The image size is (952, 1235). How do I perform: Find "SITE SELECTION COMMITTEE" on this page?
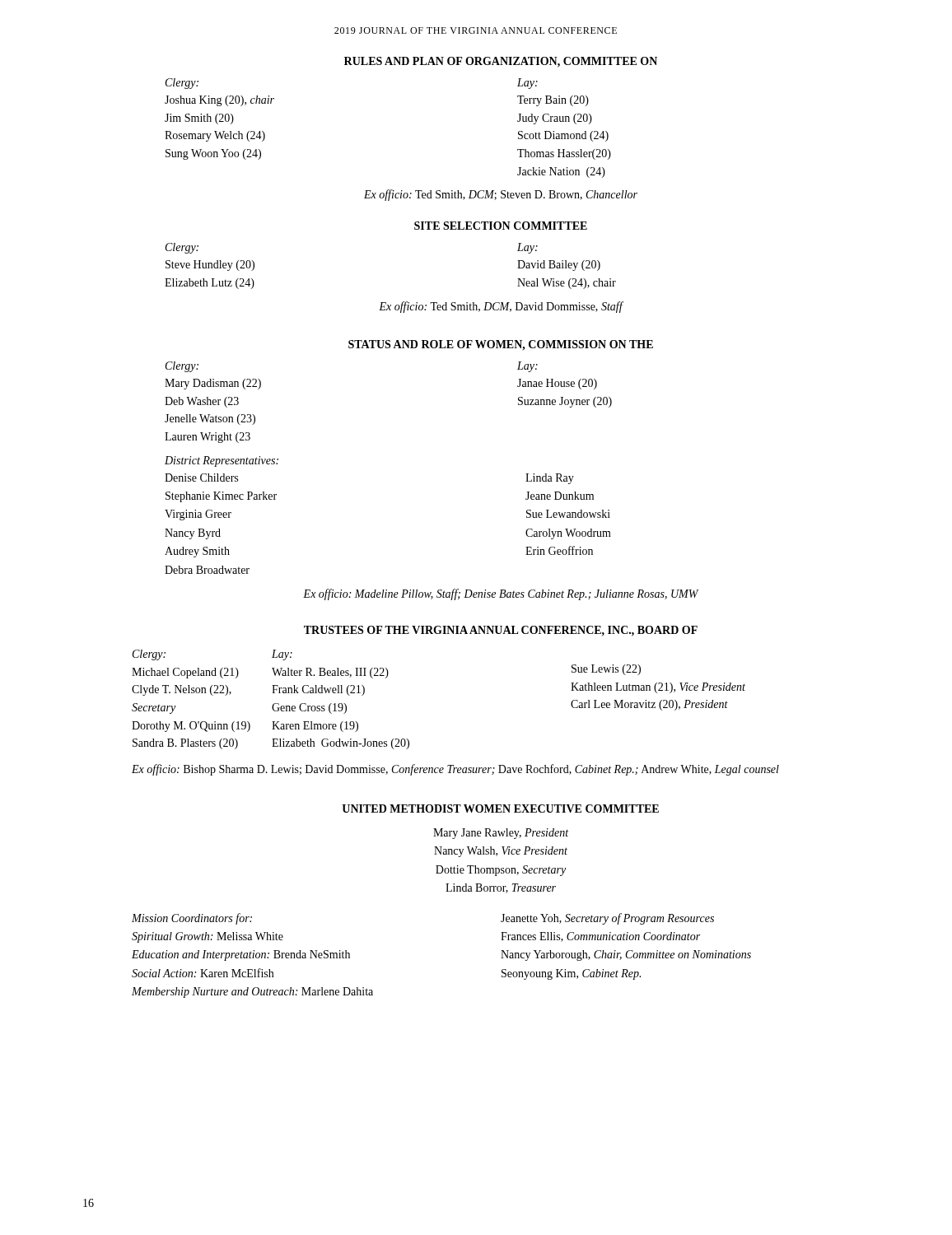click(501, 226)
